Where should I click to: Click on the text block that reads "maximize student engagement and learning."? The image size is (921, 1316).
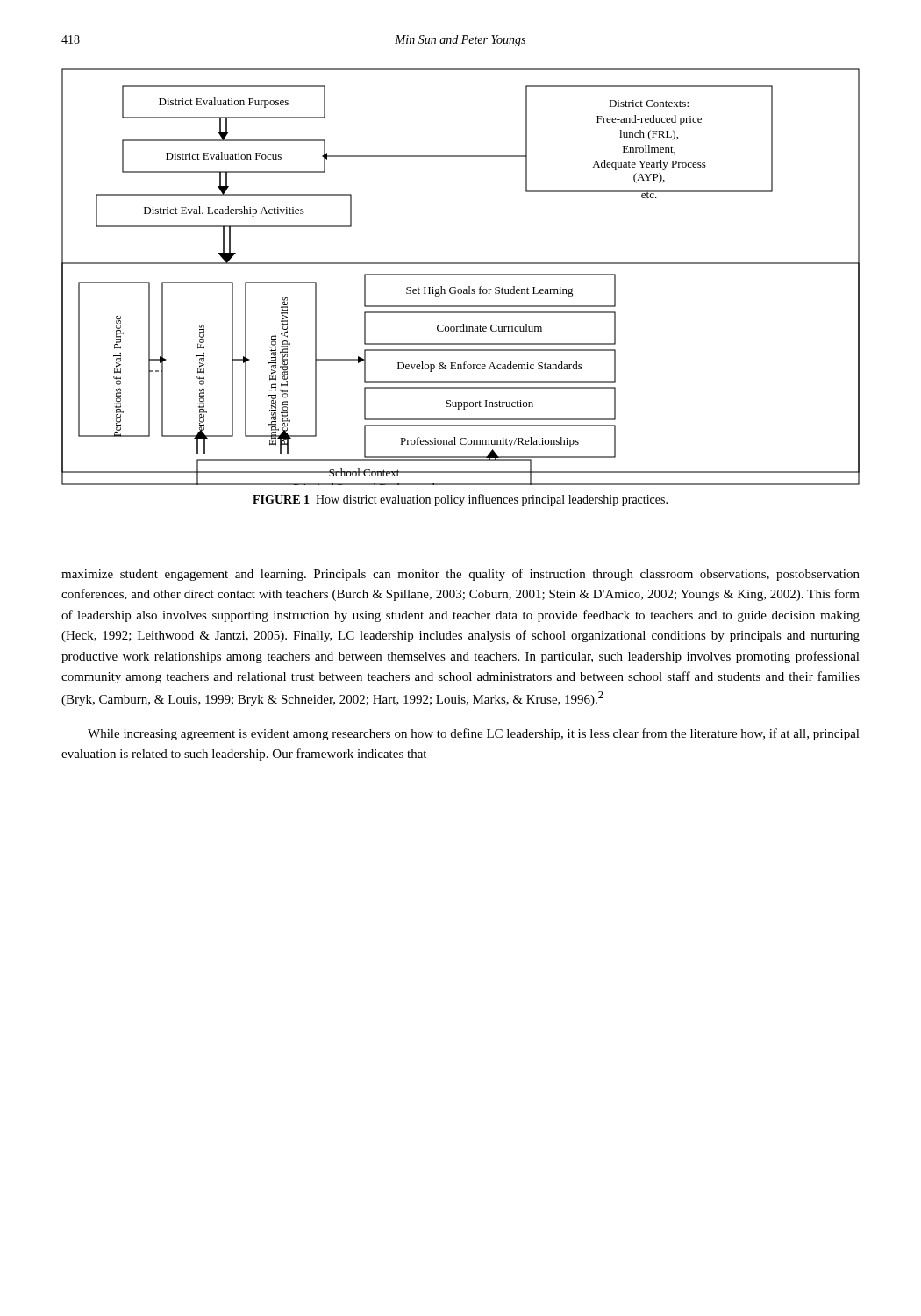click(x=460, y=664)
